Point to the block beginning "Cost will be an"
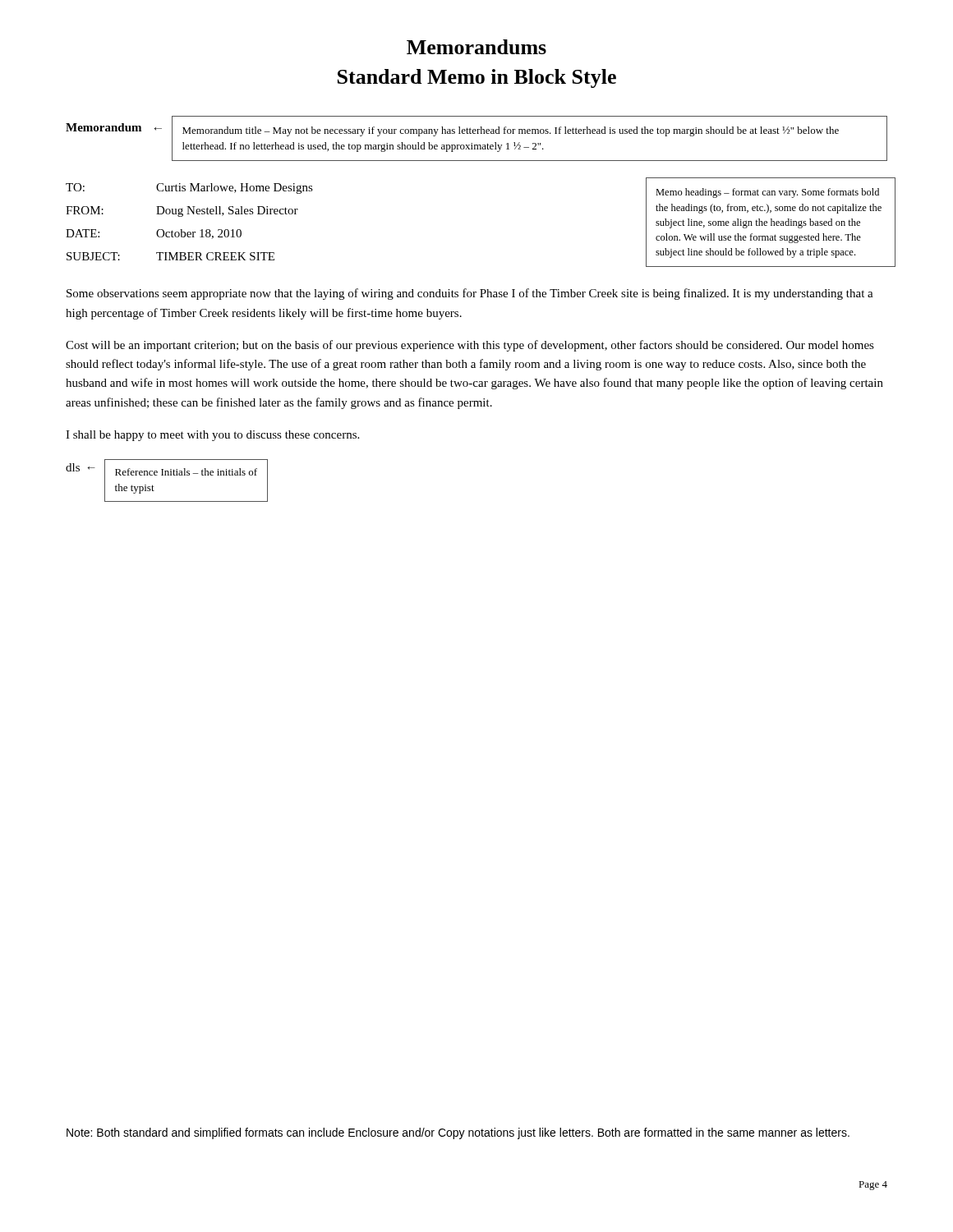The image size is (953, 1232). pos(474,374)
